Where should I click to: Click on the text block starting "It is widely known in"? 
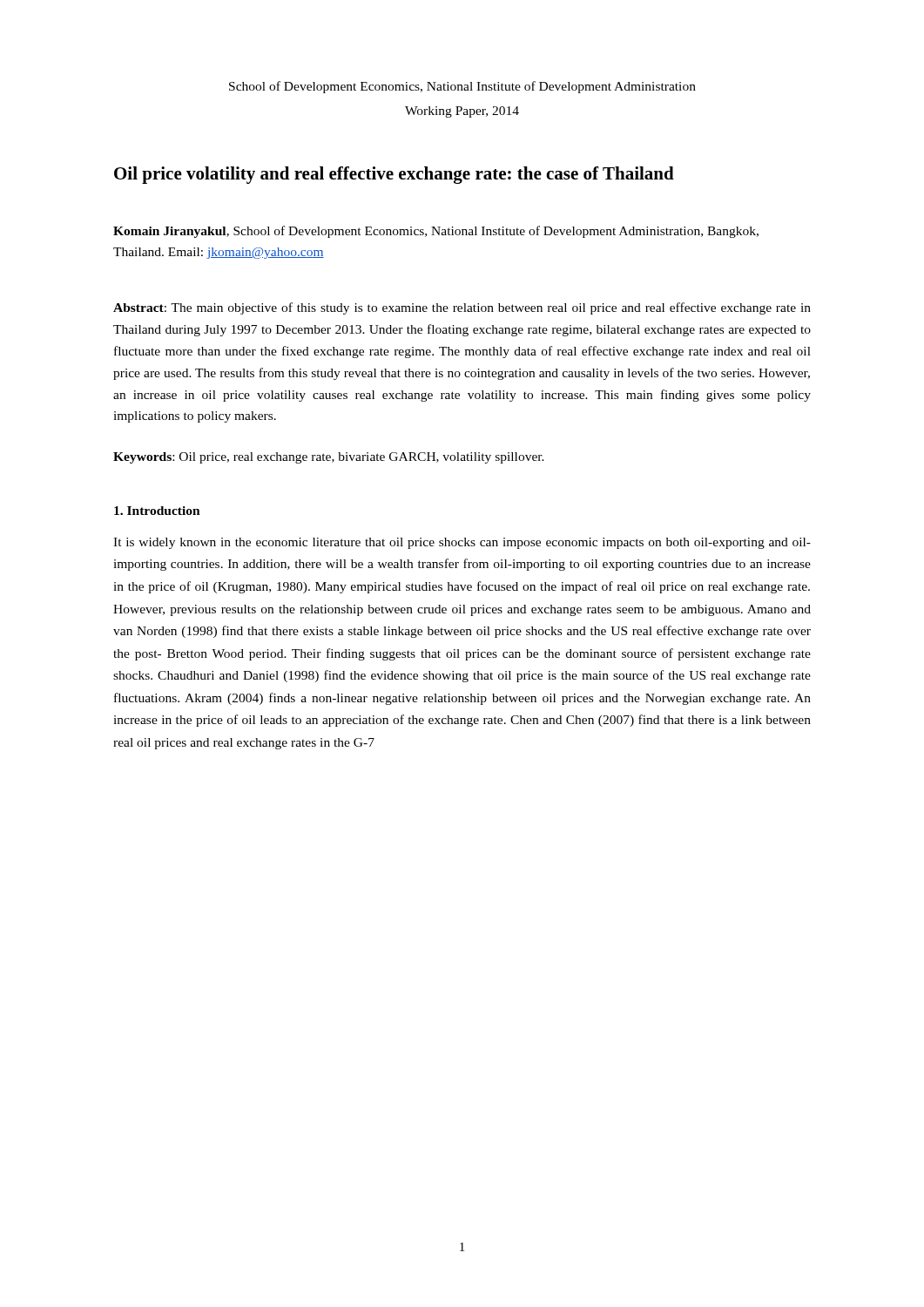point(462,642)
